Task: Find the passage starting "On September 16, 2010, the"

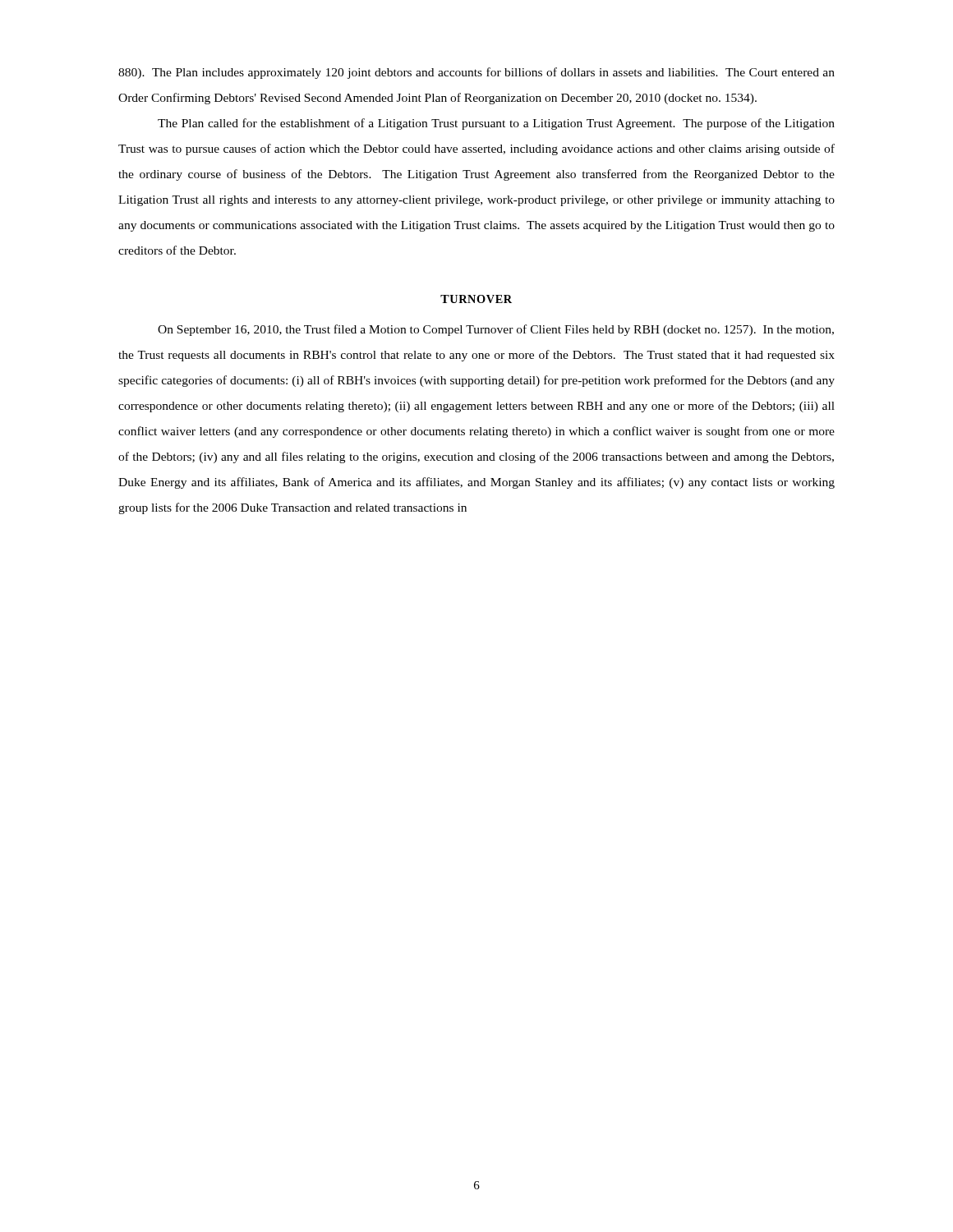Action: (x=476, y=418)
